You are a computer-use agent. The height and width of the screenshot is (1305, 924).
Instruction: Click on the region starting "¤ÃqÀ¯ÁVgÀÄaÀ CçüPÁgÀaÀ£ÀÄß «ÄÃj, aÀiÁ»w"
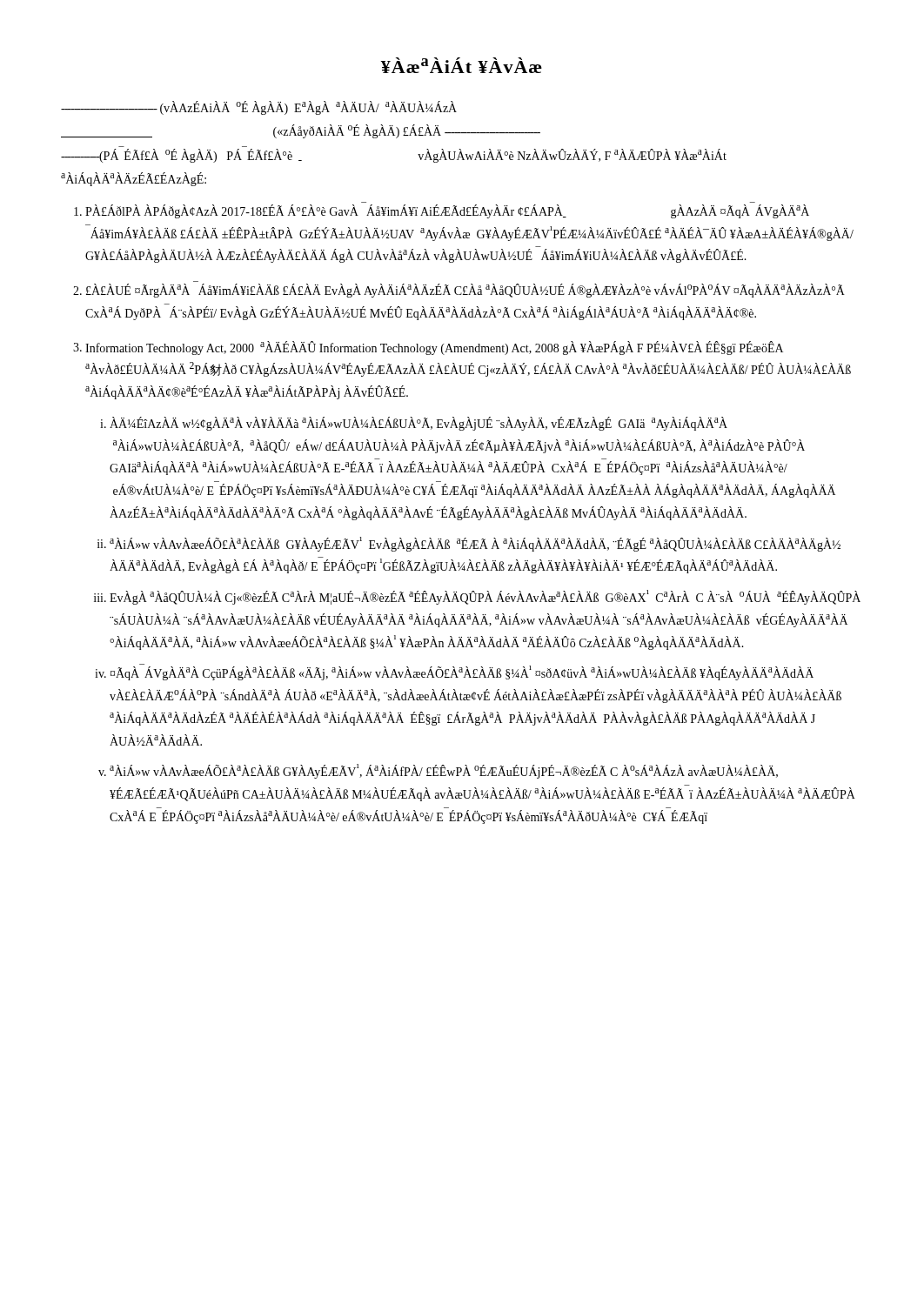coord(476,706)
